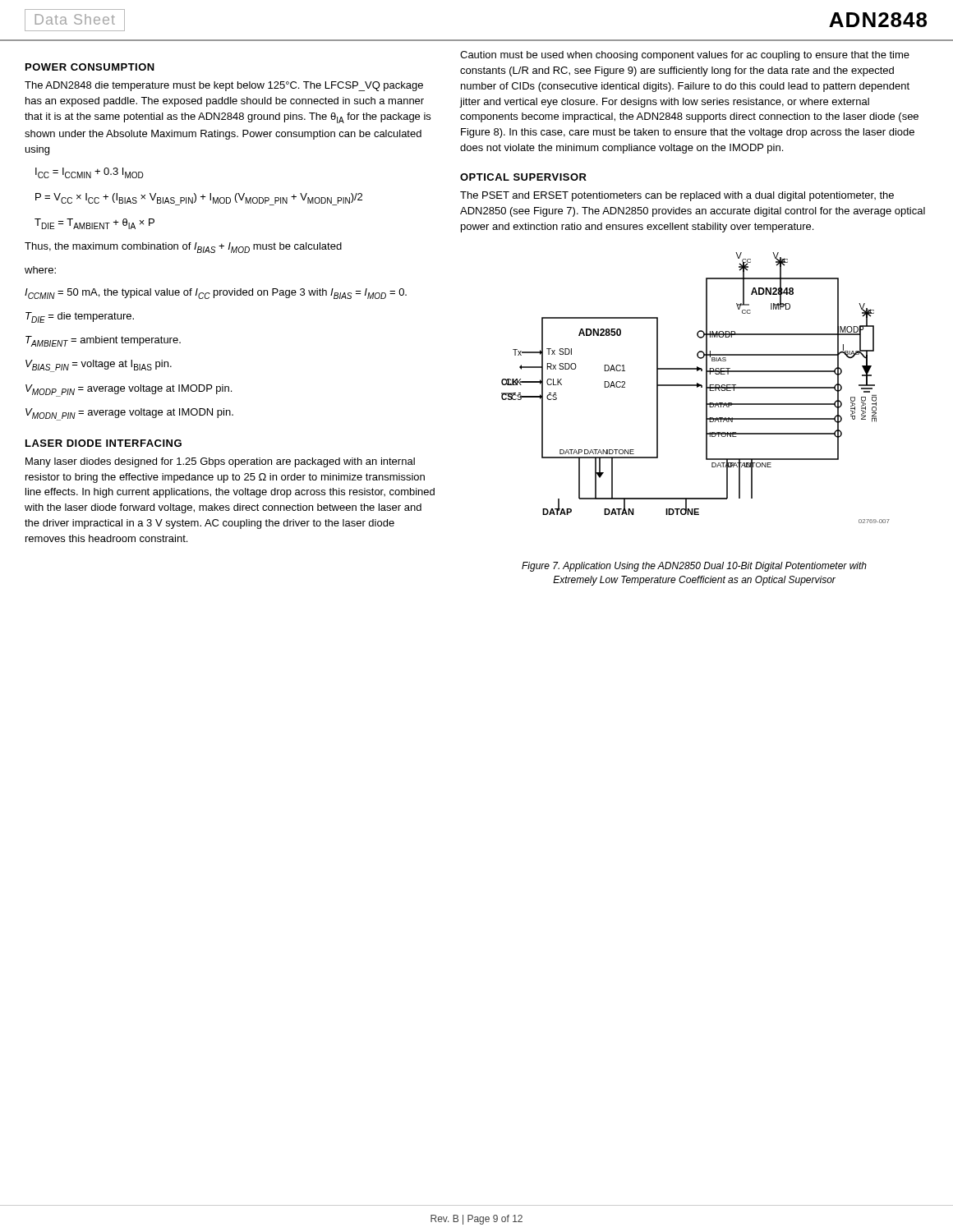Locate a schematic

coord(694,400)
